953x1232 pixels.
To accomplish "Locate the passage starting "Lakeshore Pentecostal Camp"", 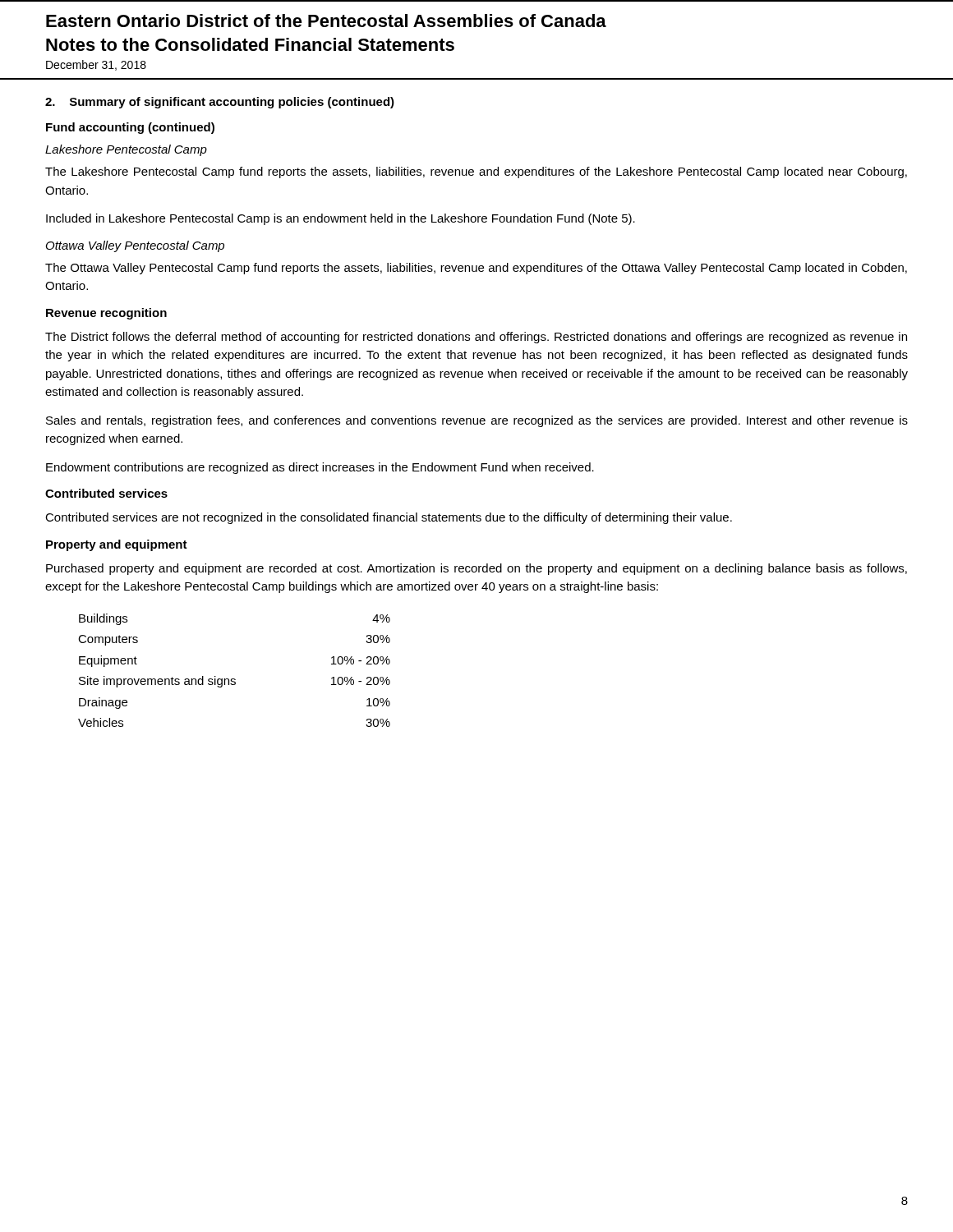I will coord(126,149).
